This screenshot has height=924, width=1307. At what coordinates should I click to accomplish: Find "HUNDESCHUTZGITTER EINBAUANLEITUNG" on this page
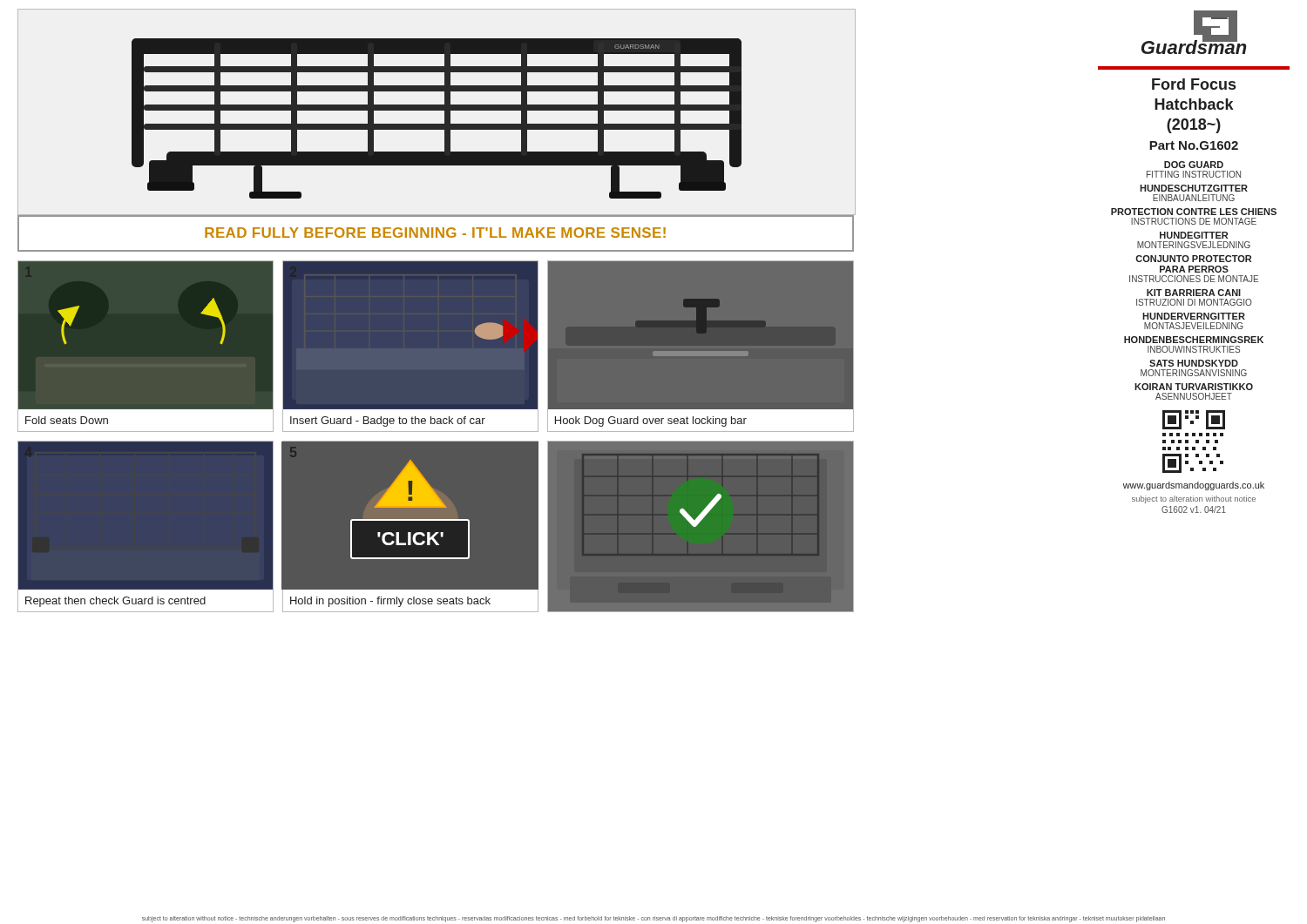[1194, 193]
